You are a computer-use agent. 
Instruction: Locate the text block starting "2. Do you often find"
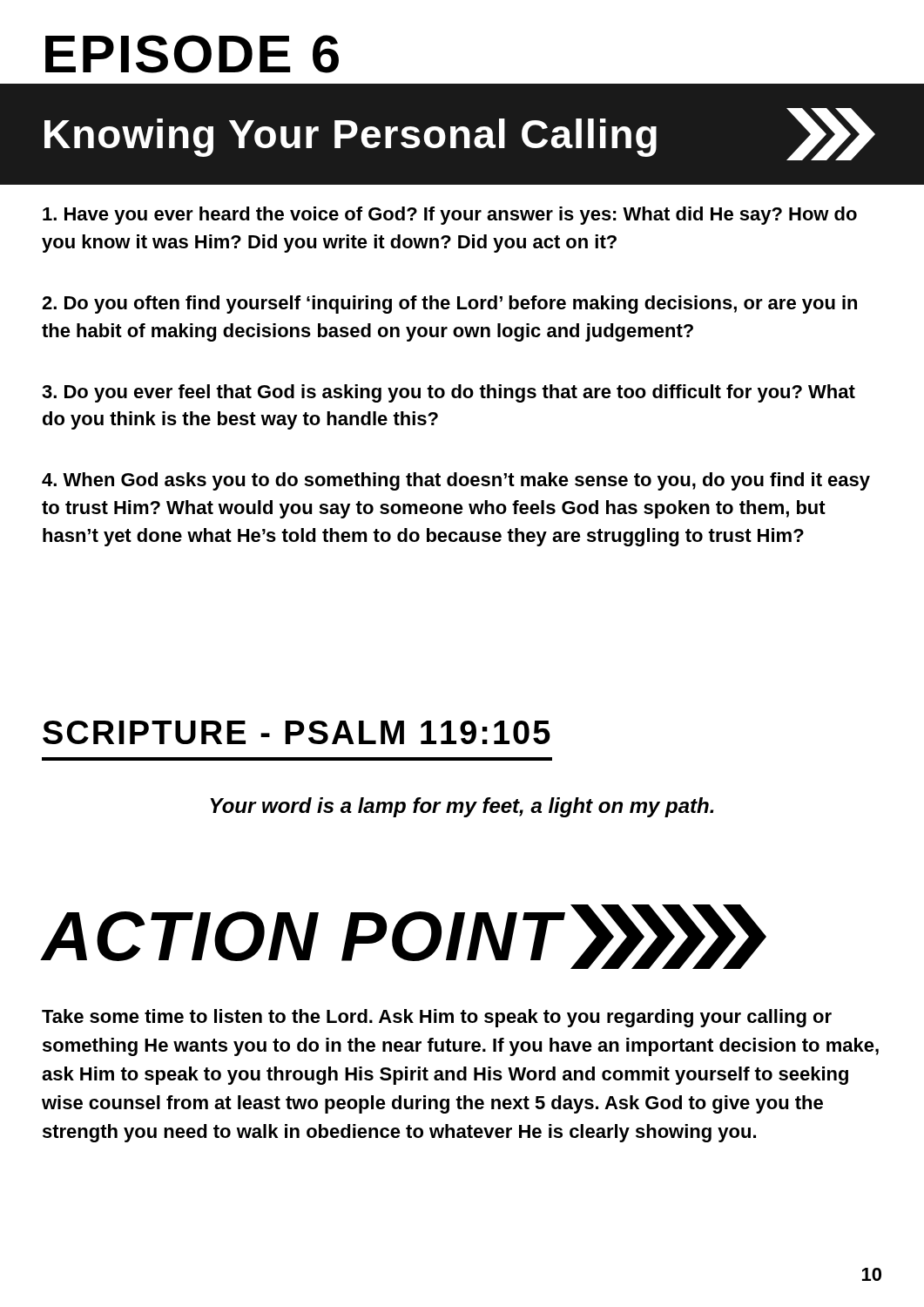pyautogui.click(x=450, y=316)
